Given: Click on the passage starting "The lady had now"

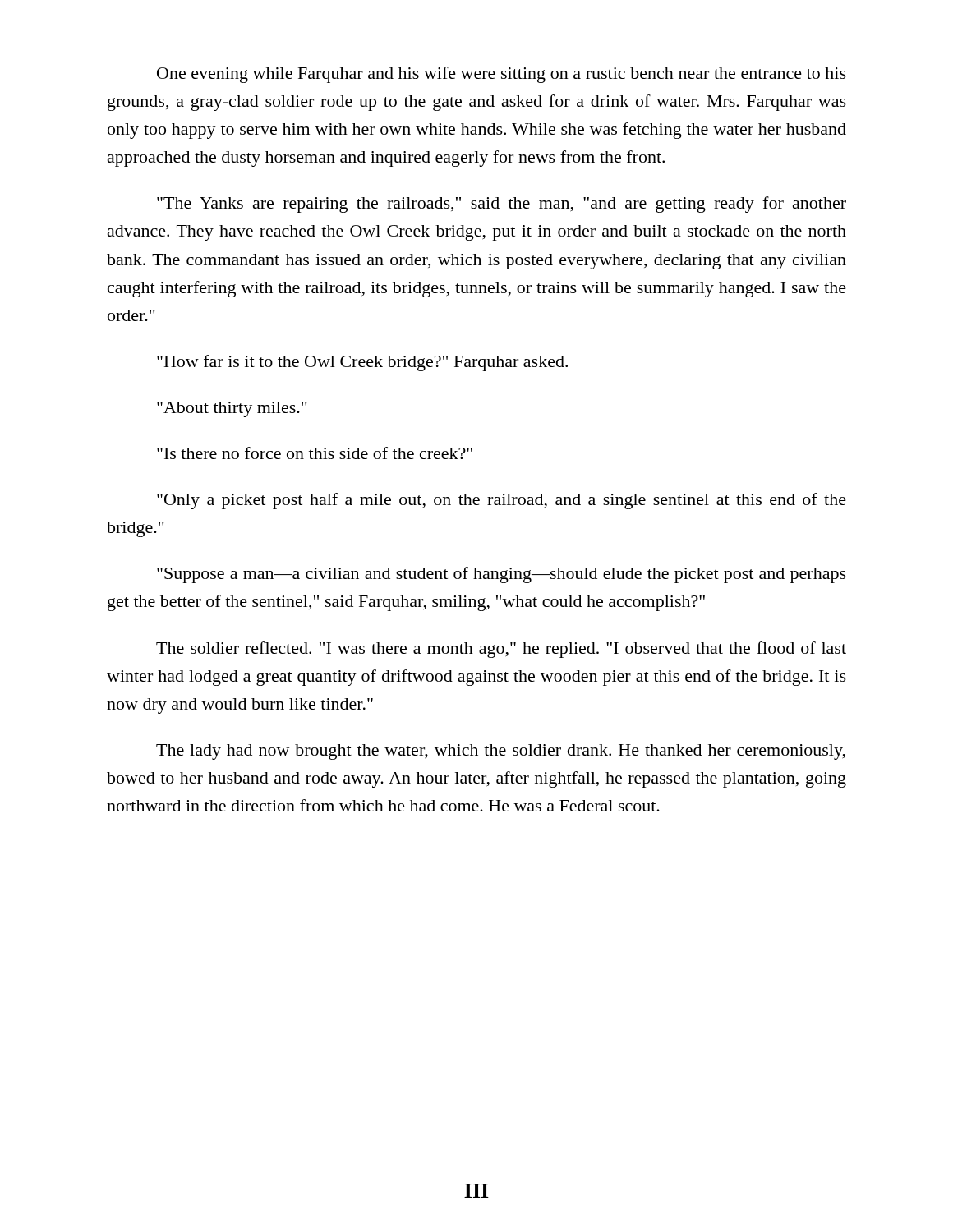Looking at the screenshot, I should pos(476,777).
